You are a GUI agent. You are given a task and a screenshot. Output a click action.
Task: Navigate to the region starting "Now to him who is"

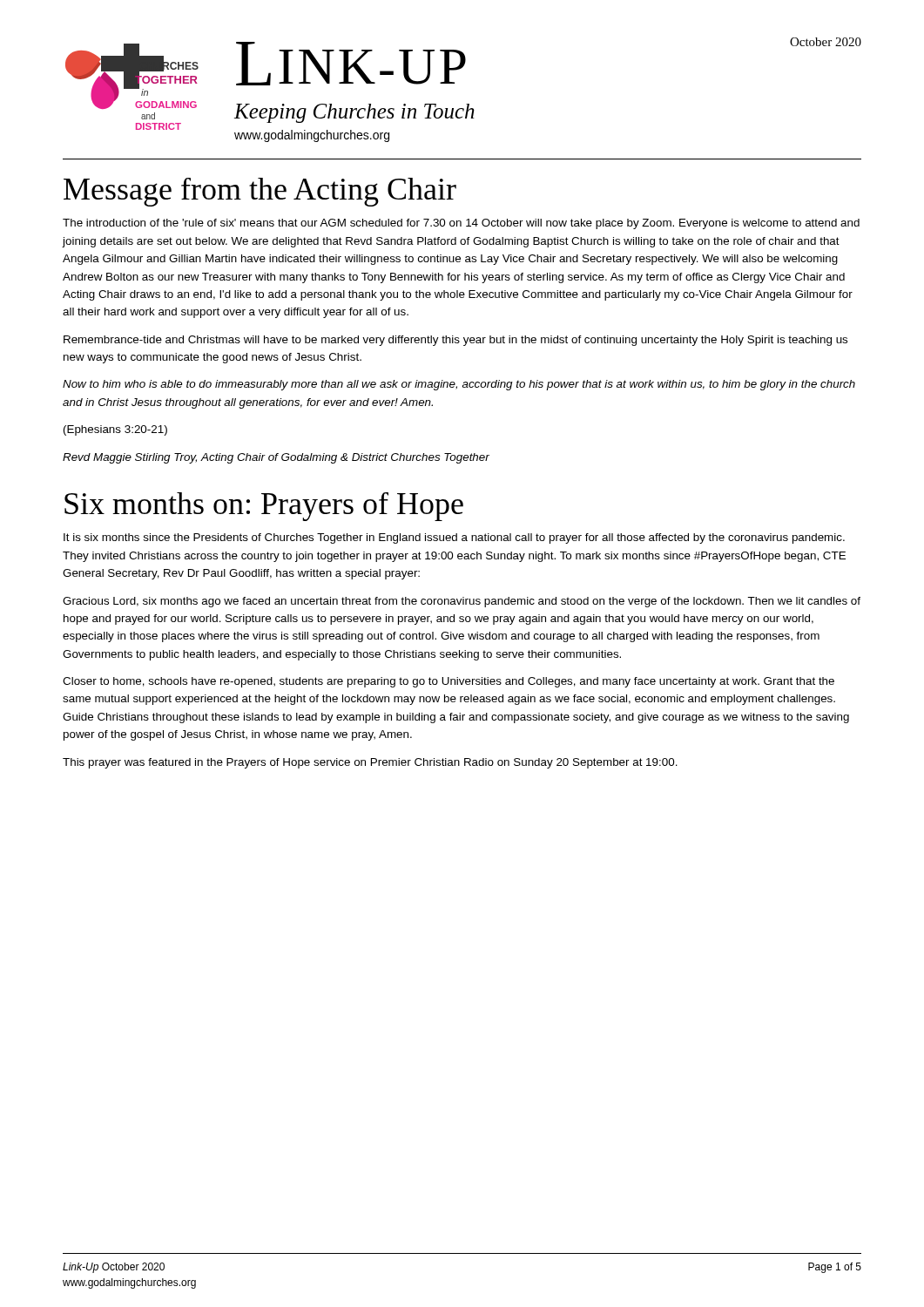[459, 393]
